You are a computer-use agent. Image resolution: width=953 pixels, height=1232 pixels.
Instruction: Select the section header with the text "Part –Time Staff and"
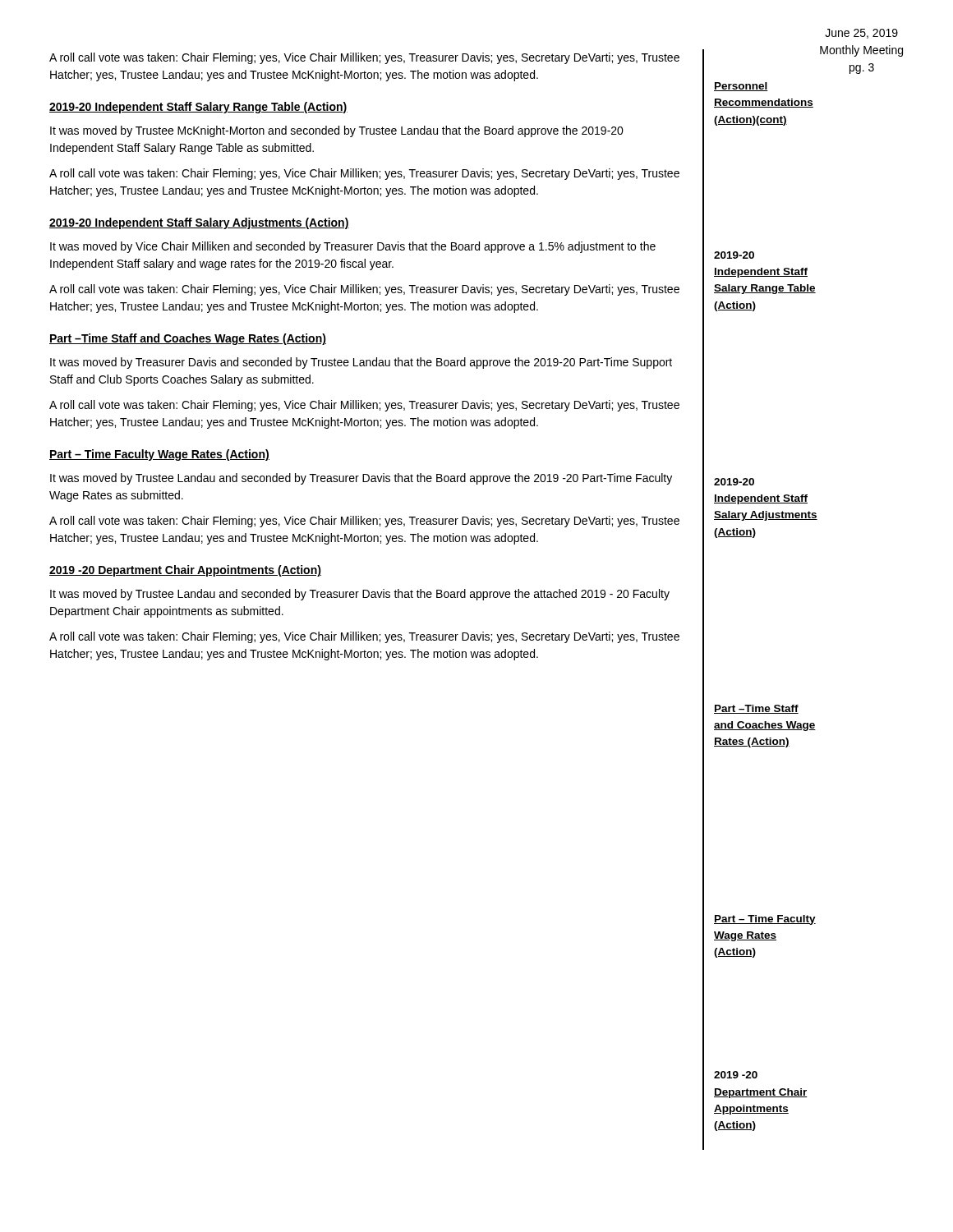188,338
